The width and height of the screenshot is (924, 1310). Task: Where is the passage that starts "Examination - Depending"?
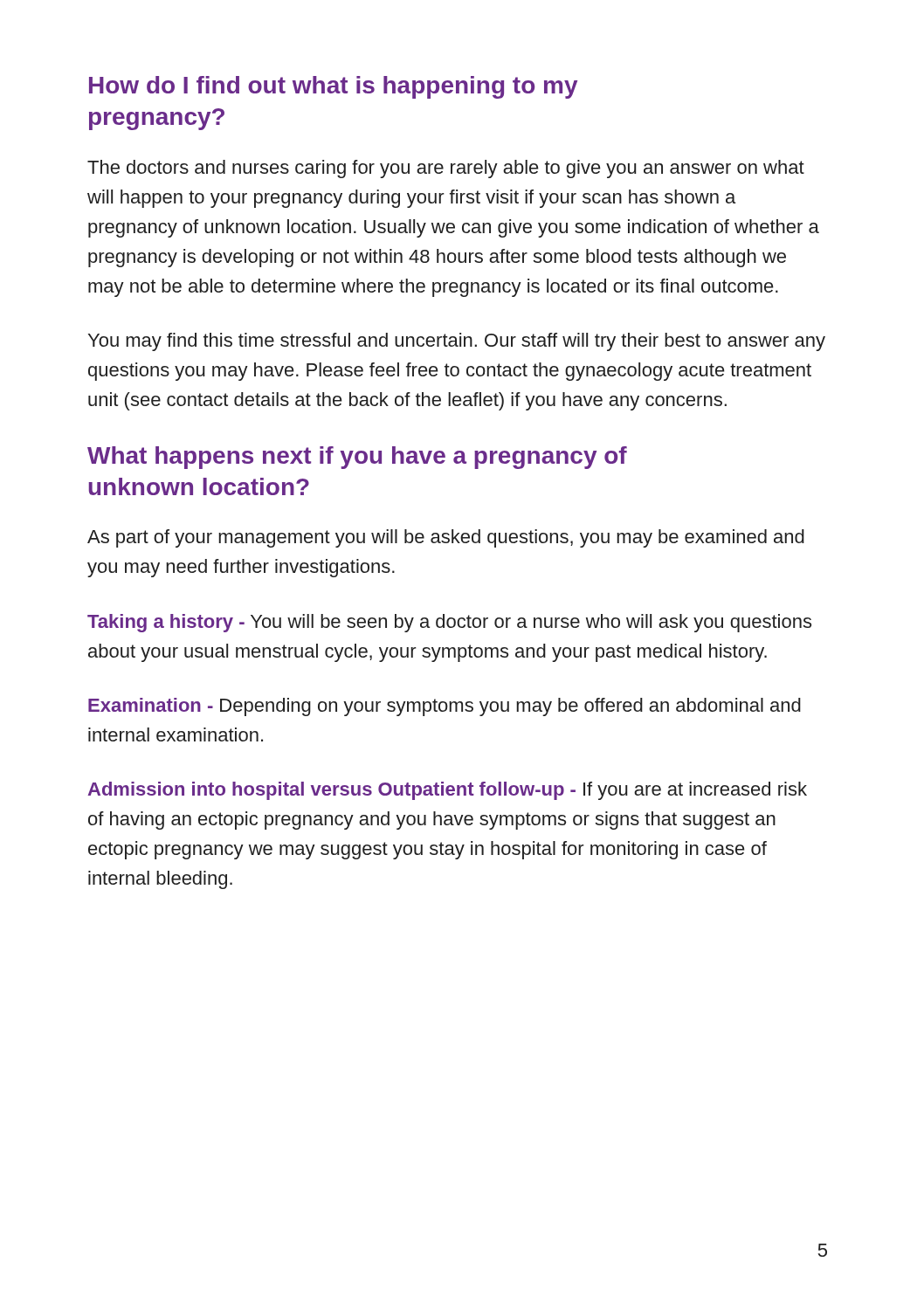click(444, 720)
